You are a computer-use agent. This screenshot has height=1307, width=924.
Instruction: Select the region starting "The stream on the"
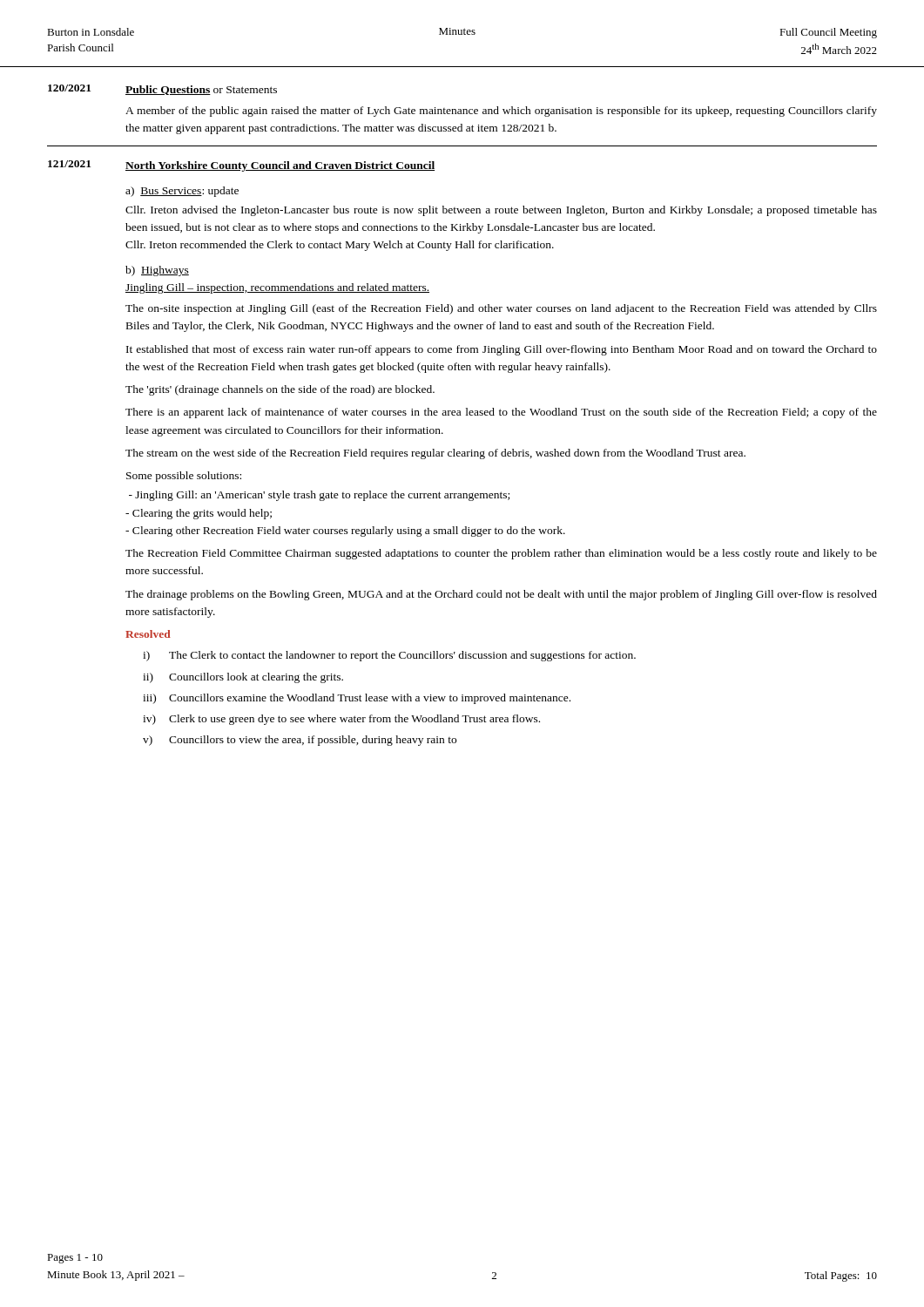click(436, 453)
